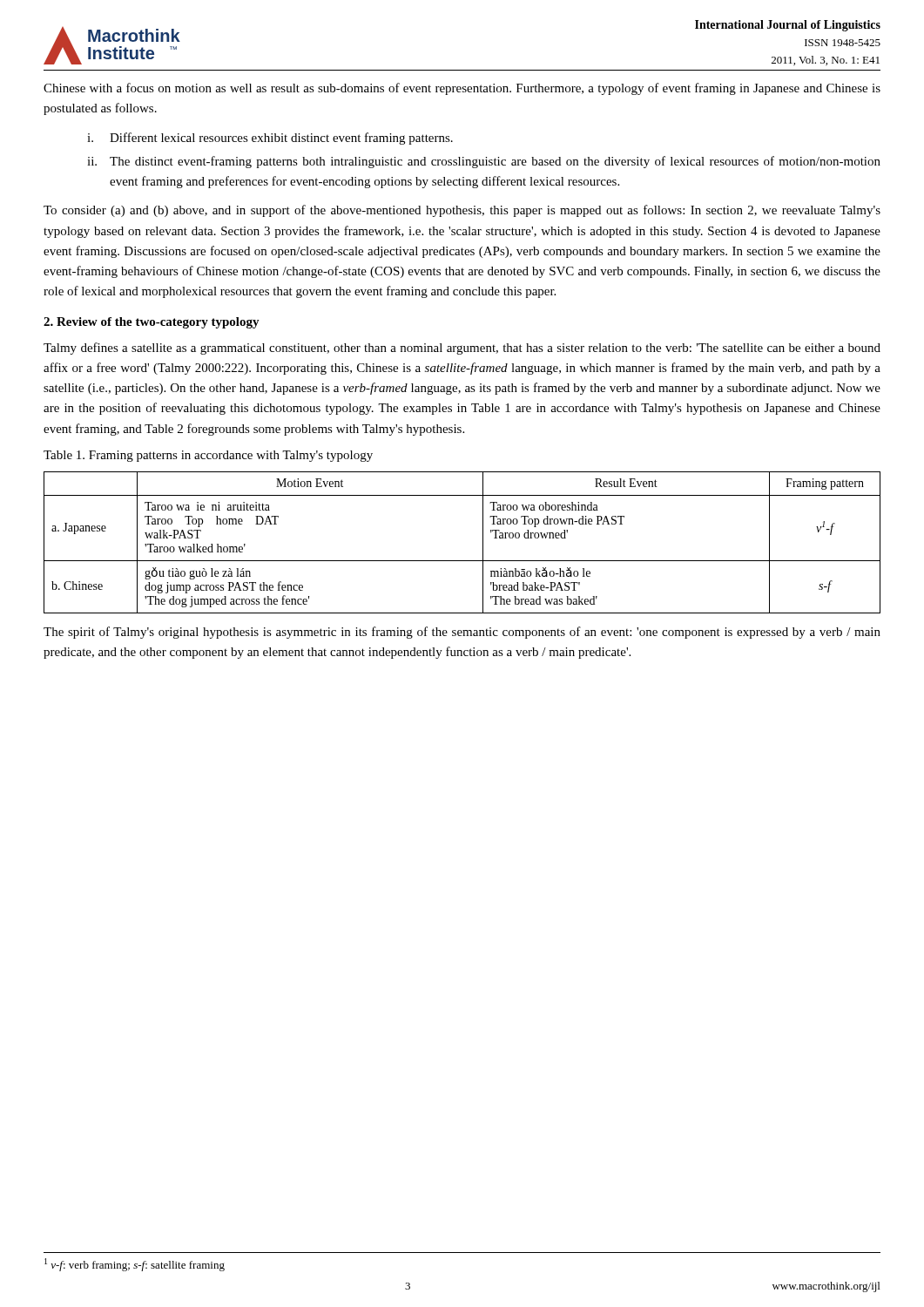Select the text starting "2. Review of the two-category typology"
Screen dimensions: 1307x924
pyautogui.click(x=151, y=321)
